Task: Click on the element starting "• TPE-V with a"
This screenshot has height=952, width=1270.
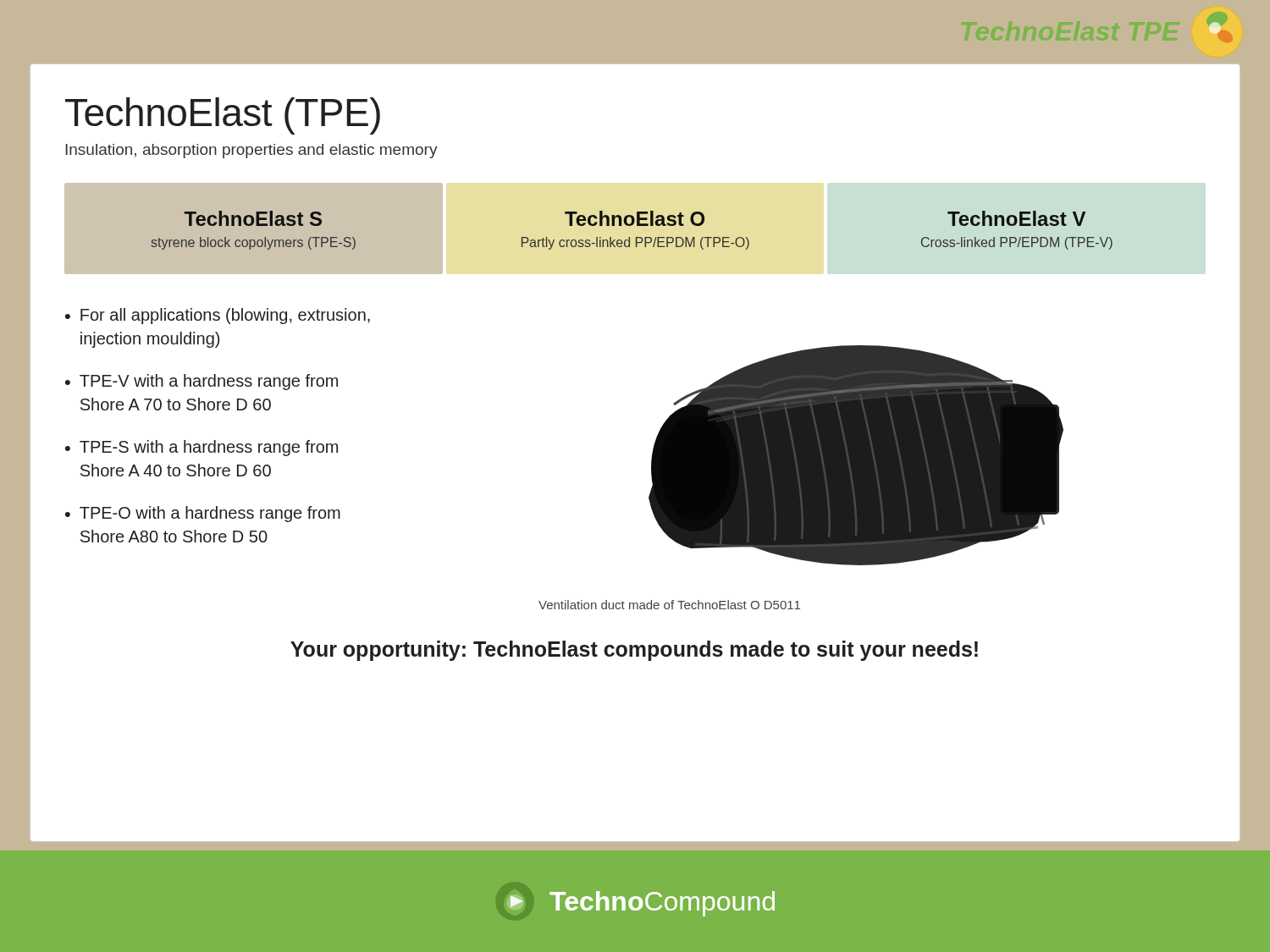Action: [202, 393]
